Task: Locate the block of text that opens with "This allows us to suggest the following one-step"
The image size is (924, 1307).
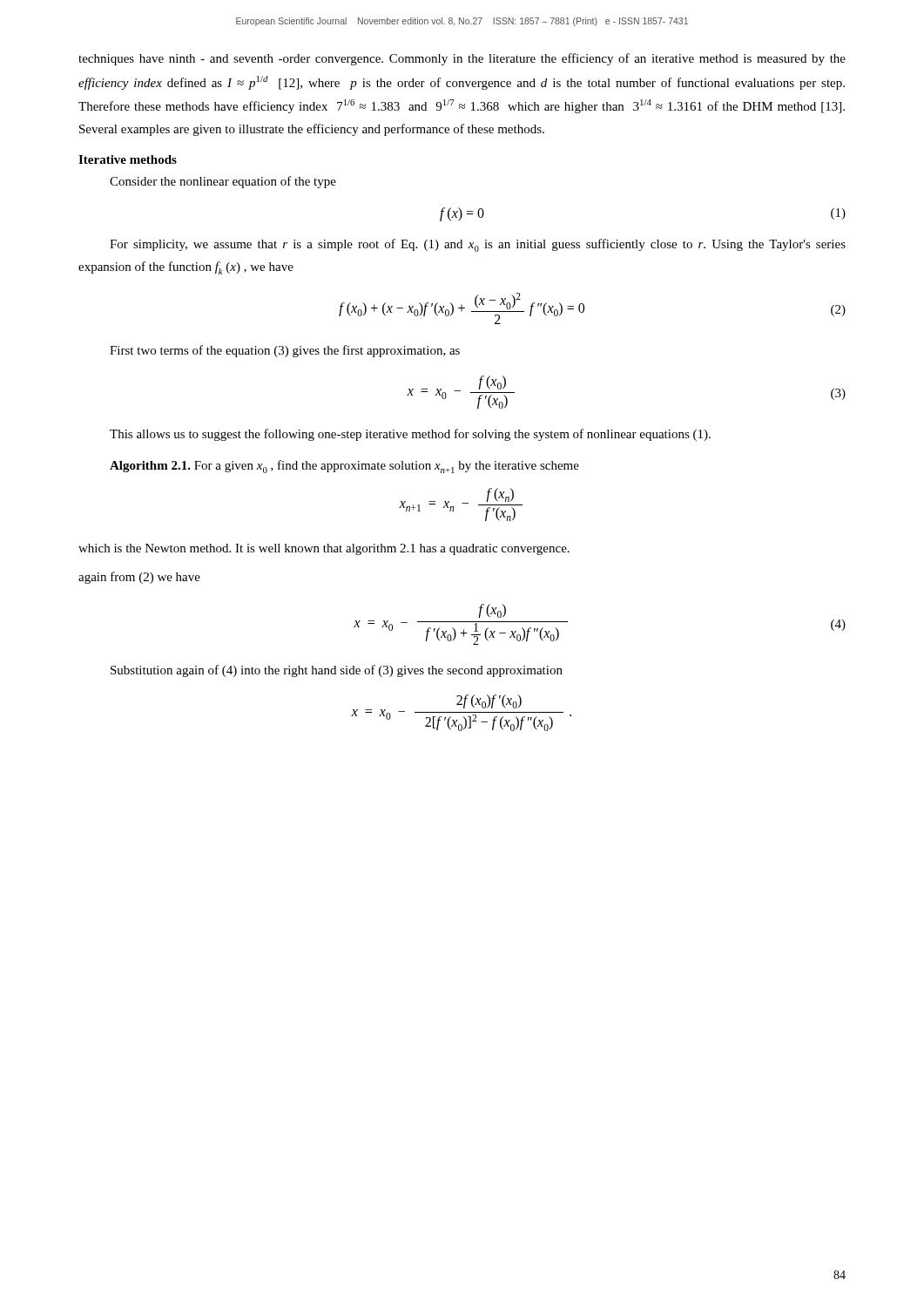Action: pyautogui.click(x=462, y=435)
